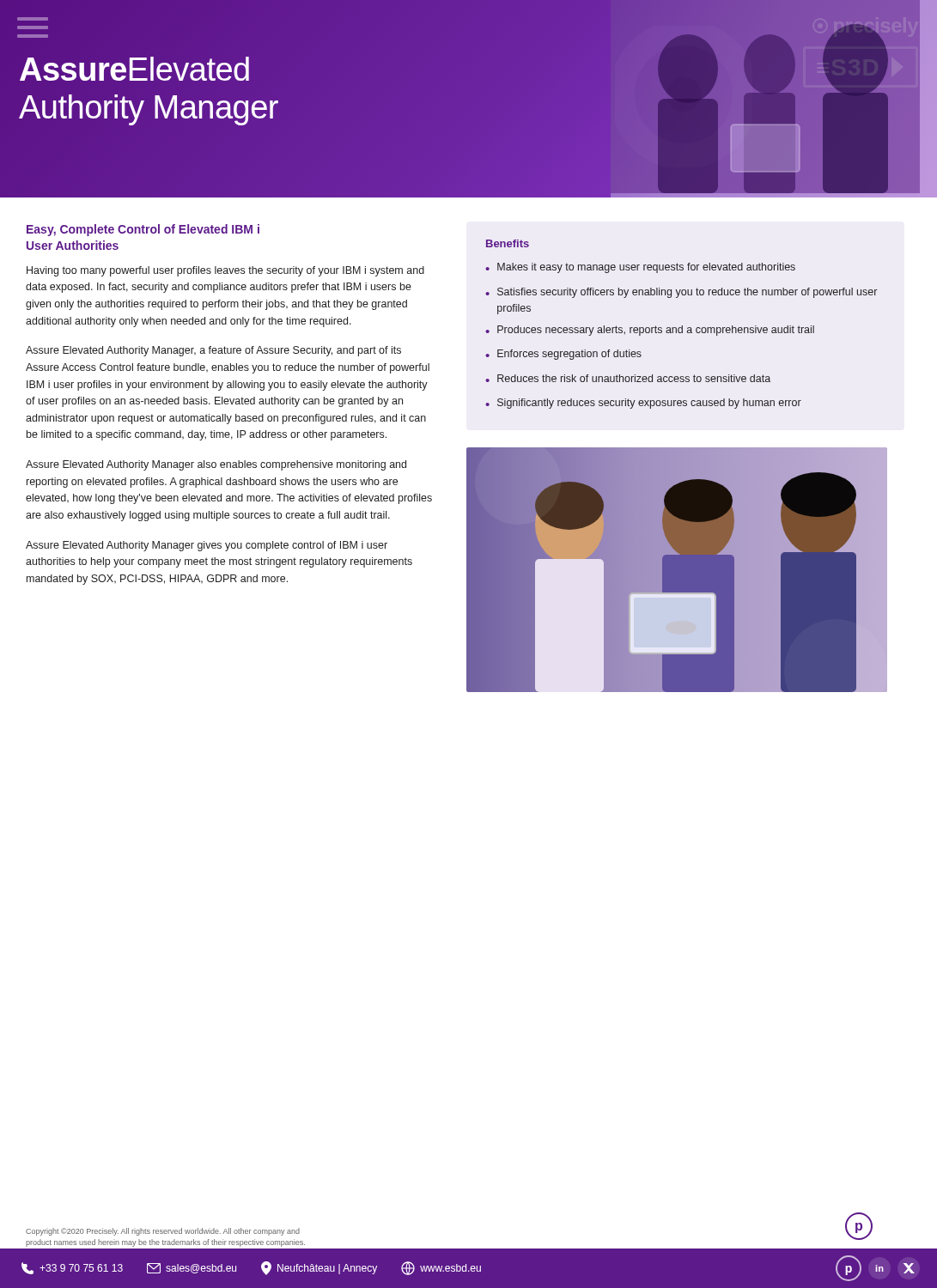Locate the element starting "AssureElevated Authority Manager"

pyautogui.click(x=149, y=89)
